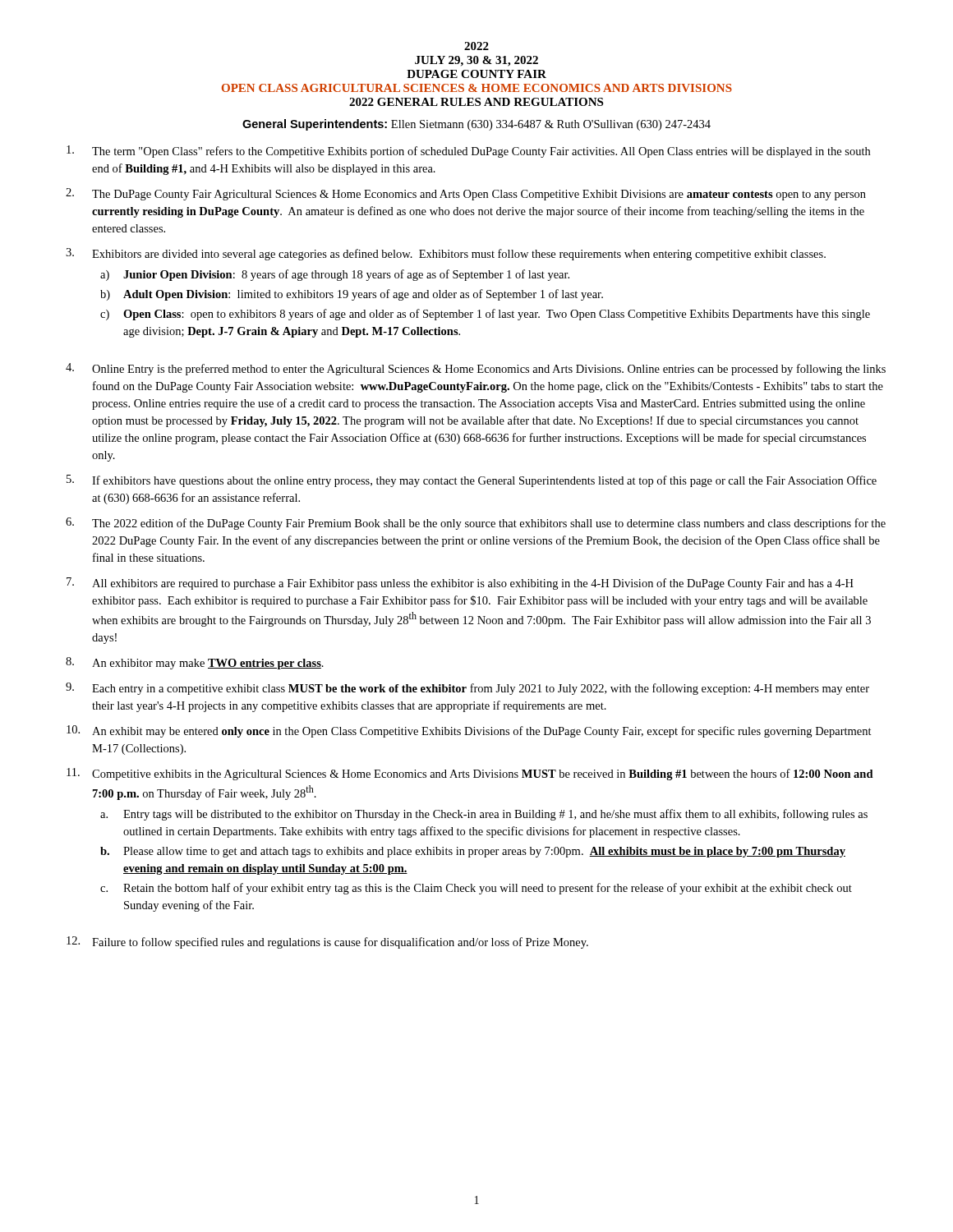Locate the text starting "9. Each entry in"

point(476,697)
